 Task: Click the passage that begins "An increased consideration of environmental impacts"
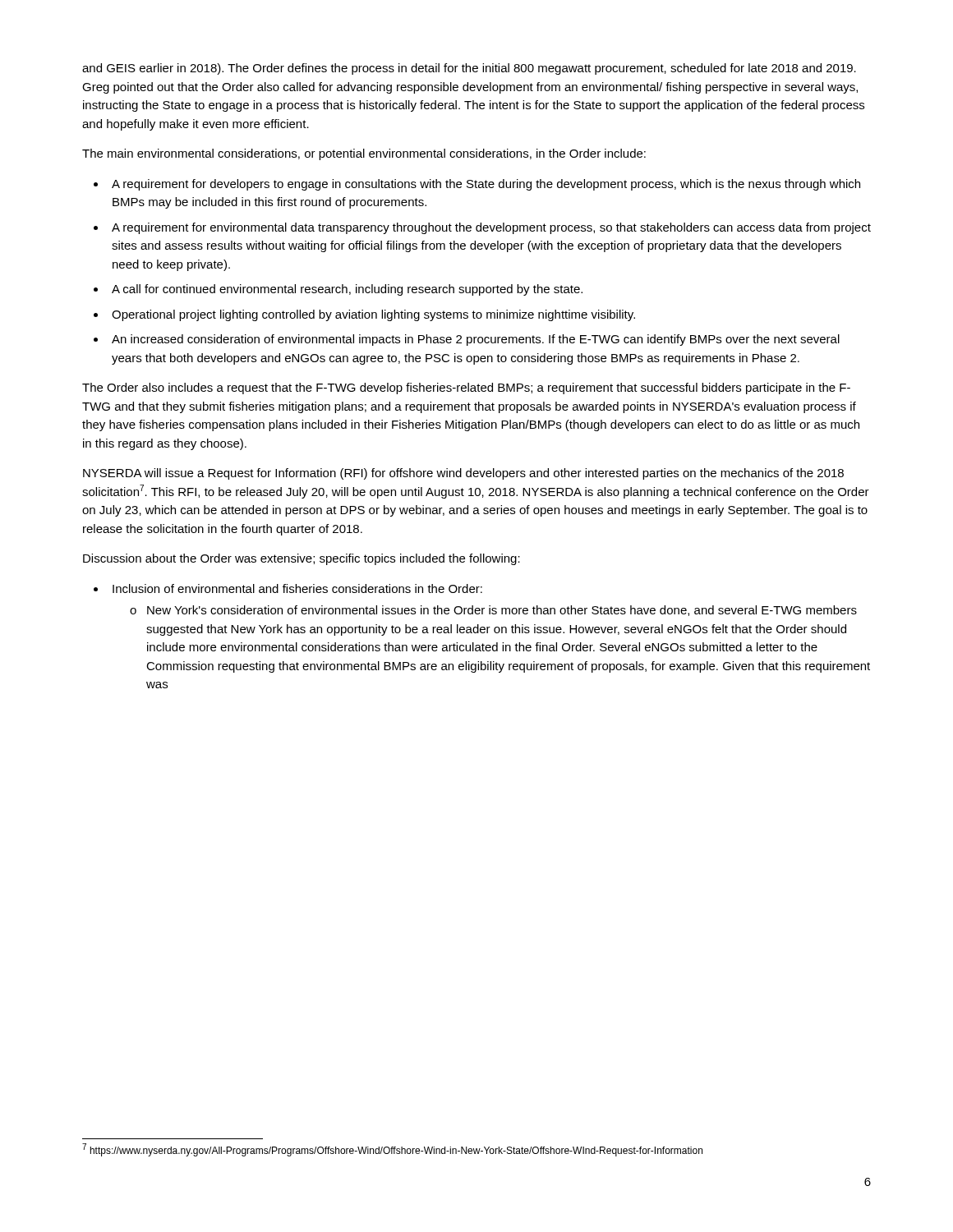click(x=476, y=348)
